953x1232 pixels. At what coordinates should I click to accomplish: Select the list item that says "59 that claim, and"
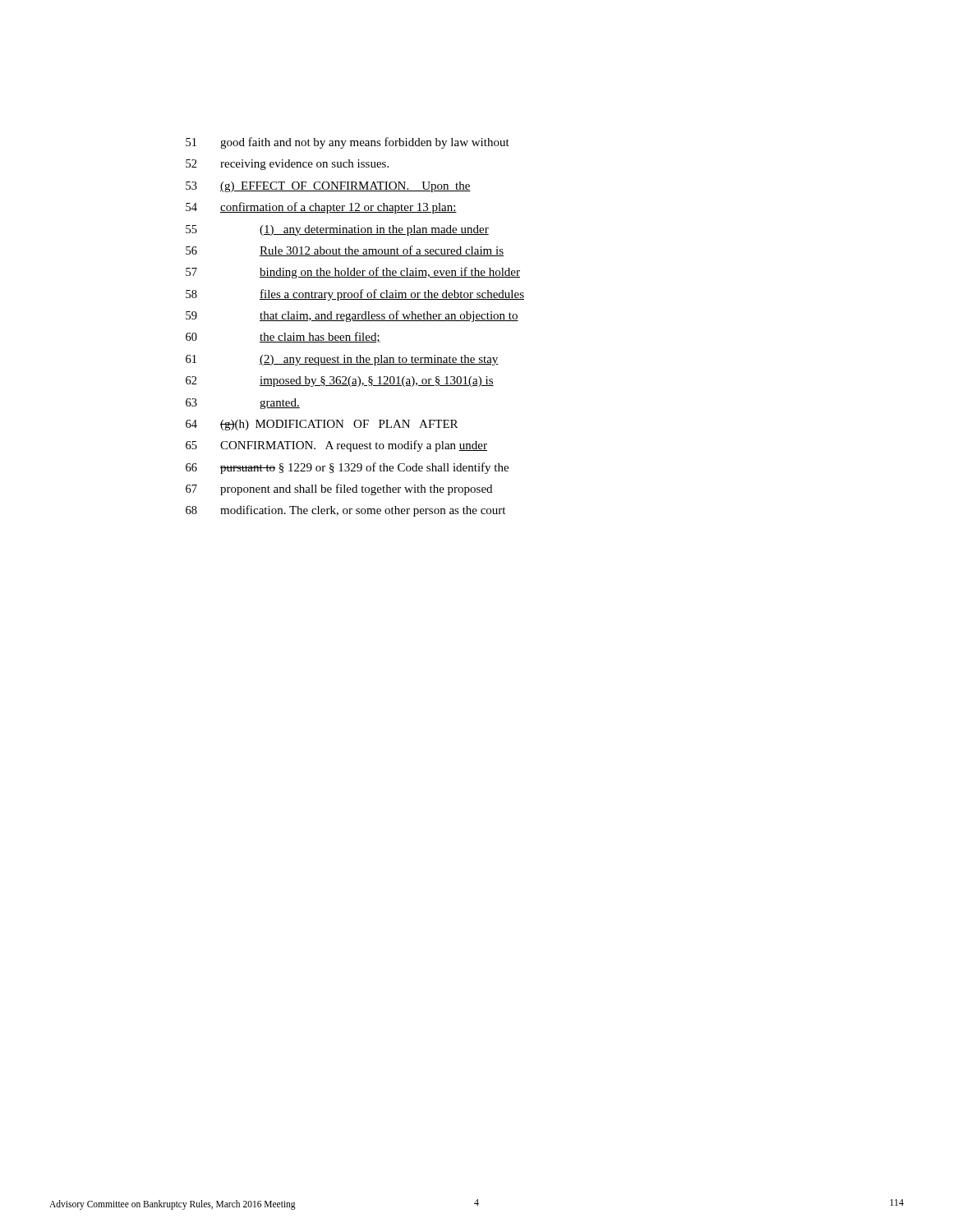tap(476, 316)
